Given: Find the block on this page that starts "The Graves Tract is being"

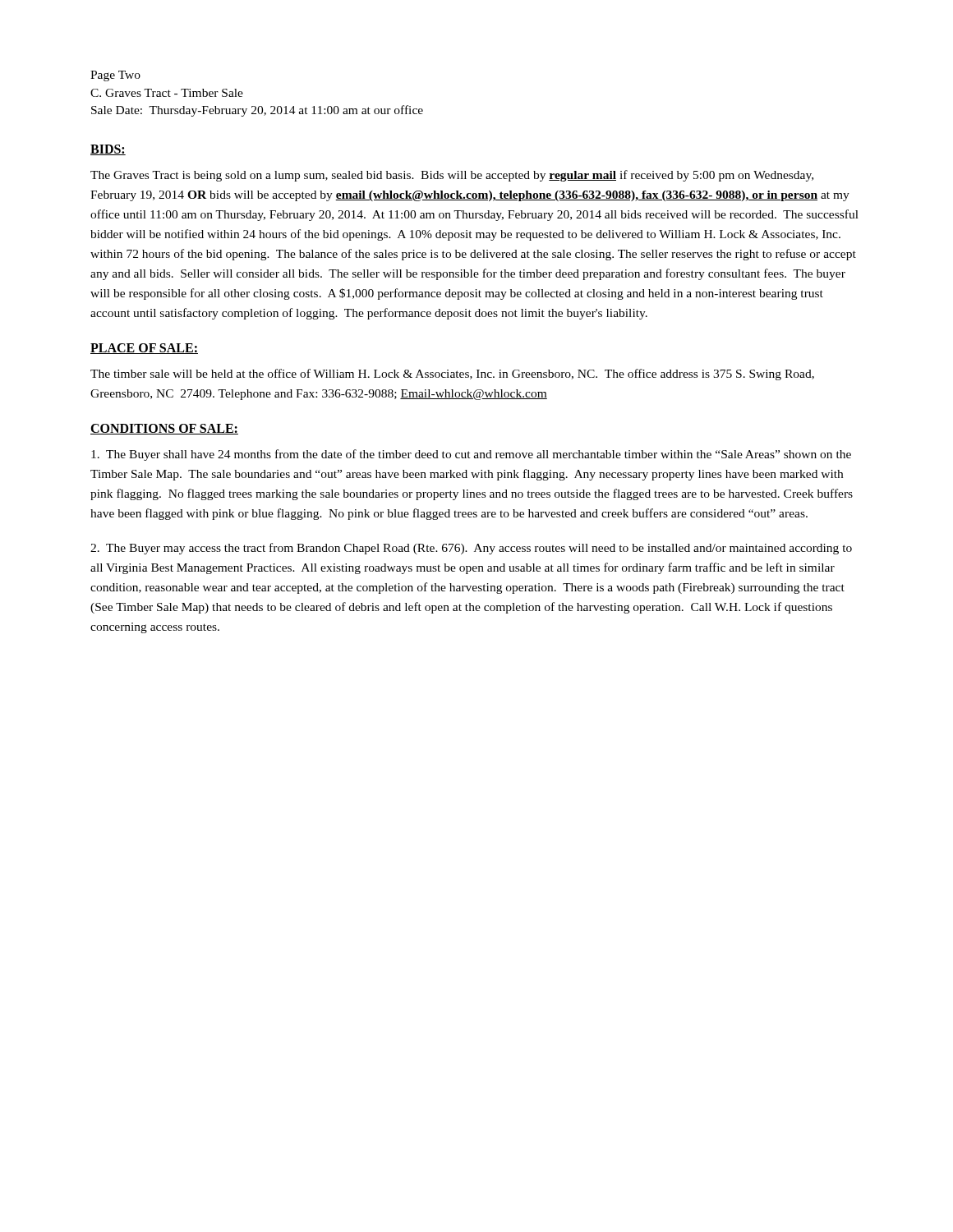Looking at the screenshot, I should tap(474, 244).
